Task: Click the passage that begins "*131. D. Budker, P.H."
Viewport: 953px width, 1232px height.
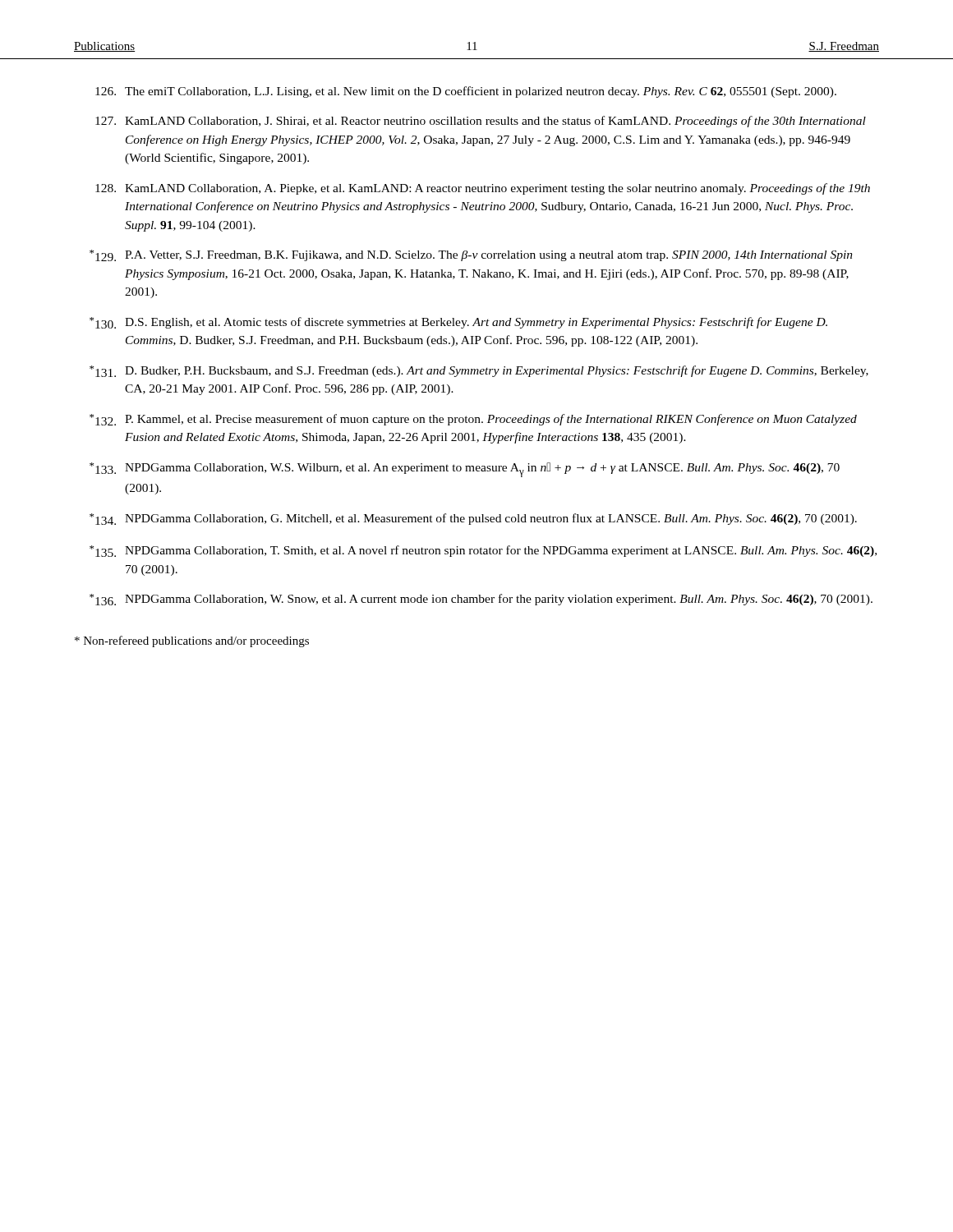Action: click(476, 380)
